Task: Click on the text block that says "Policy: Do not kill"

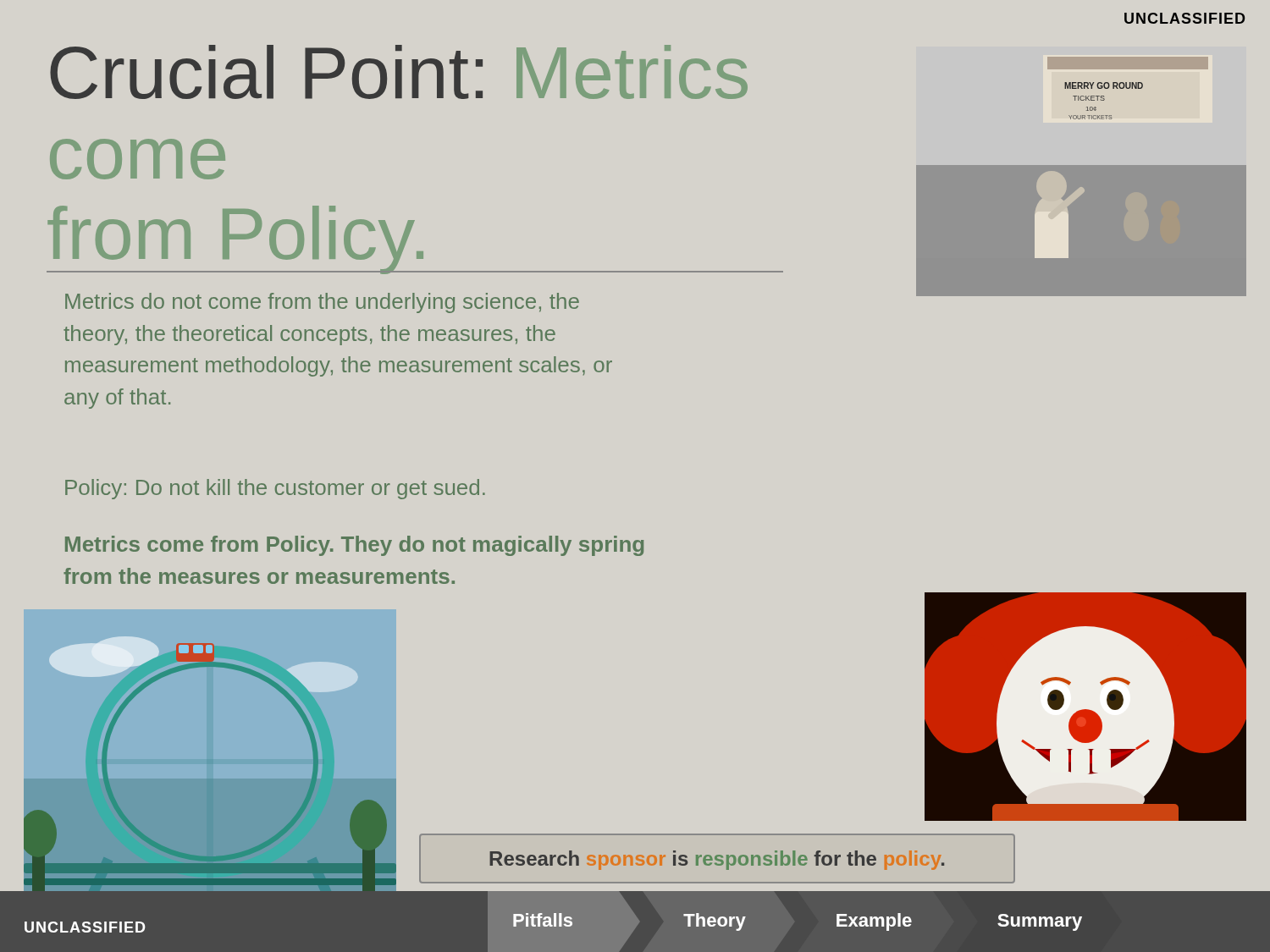Action: point(275,487)
